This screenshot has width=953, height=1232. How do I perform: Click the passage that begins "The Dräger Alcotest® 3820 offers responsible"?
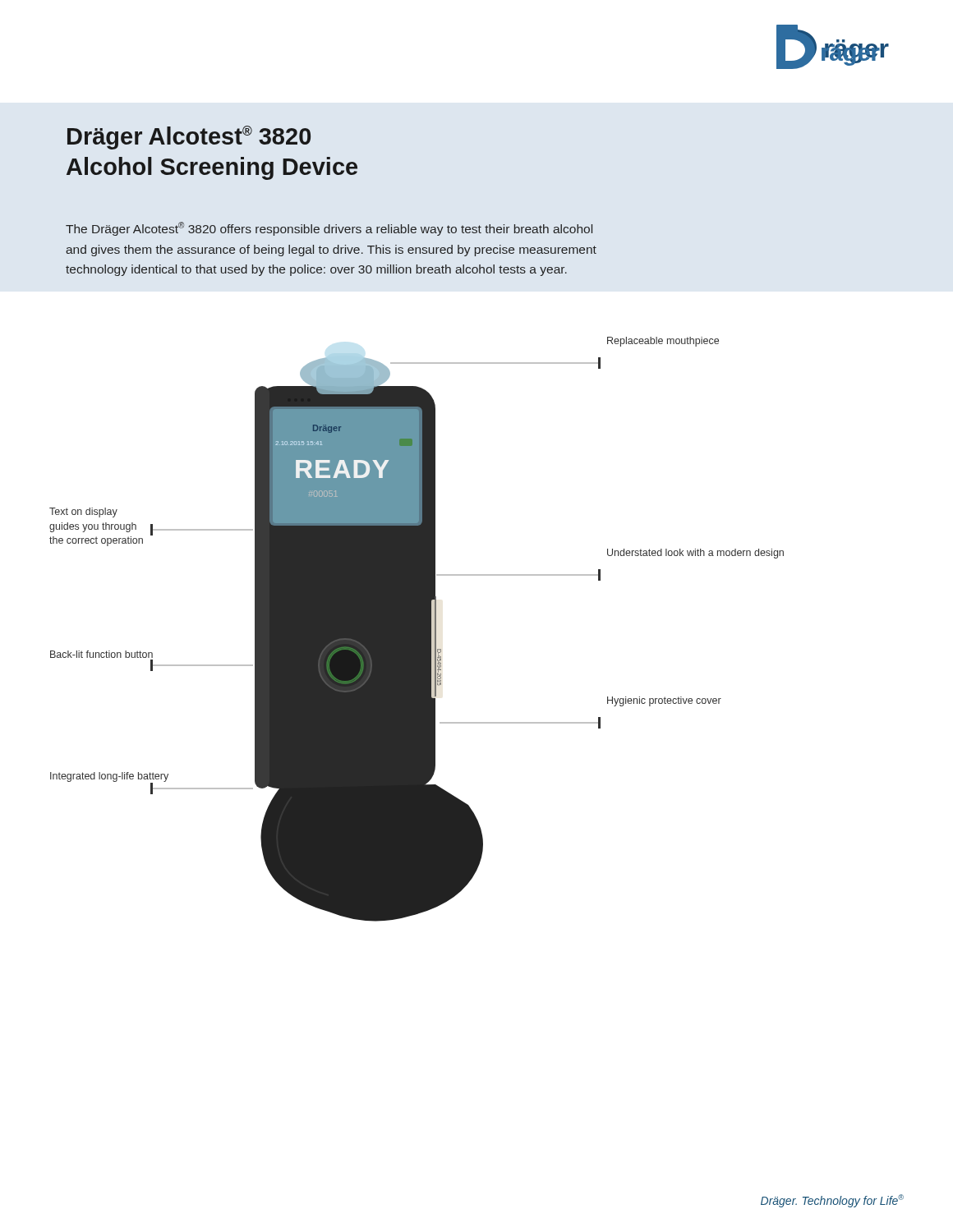(x=333, y=250)
